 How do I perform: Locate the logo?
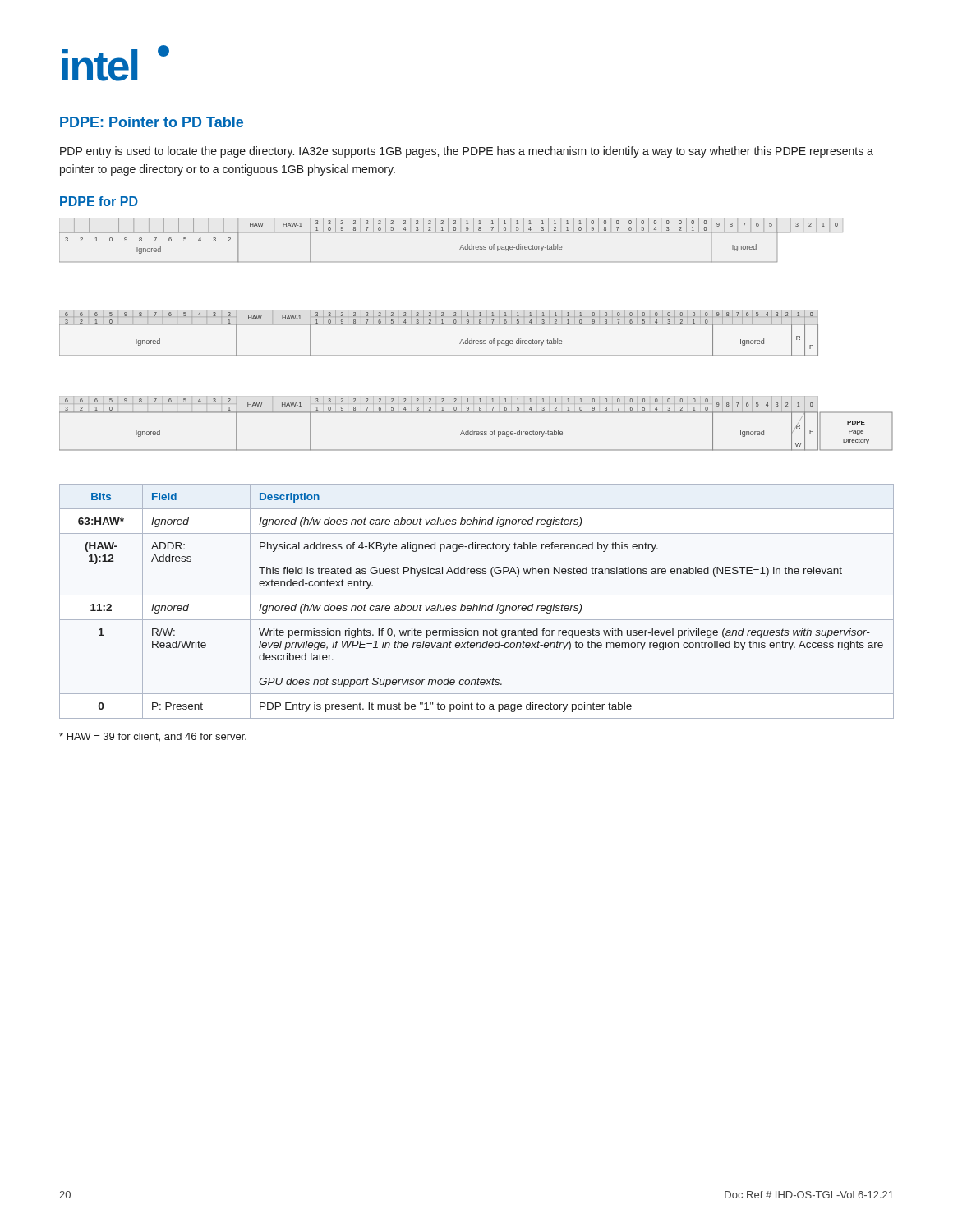click(476, 64)
